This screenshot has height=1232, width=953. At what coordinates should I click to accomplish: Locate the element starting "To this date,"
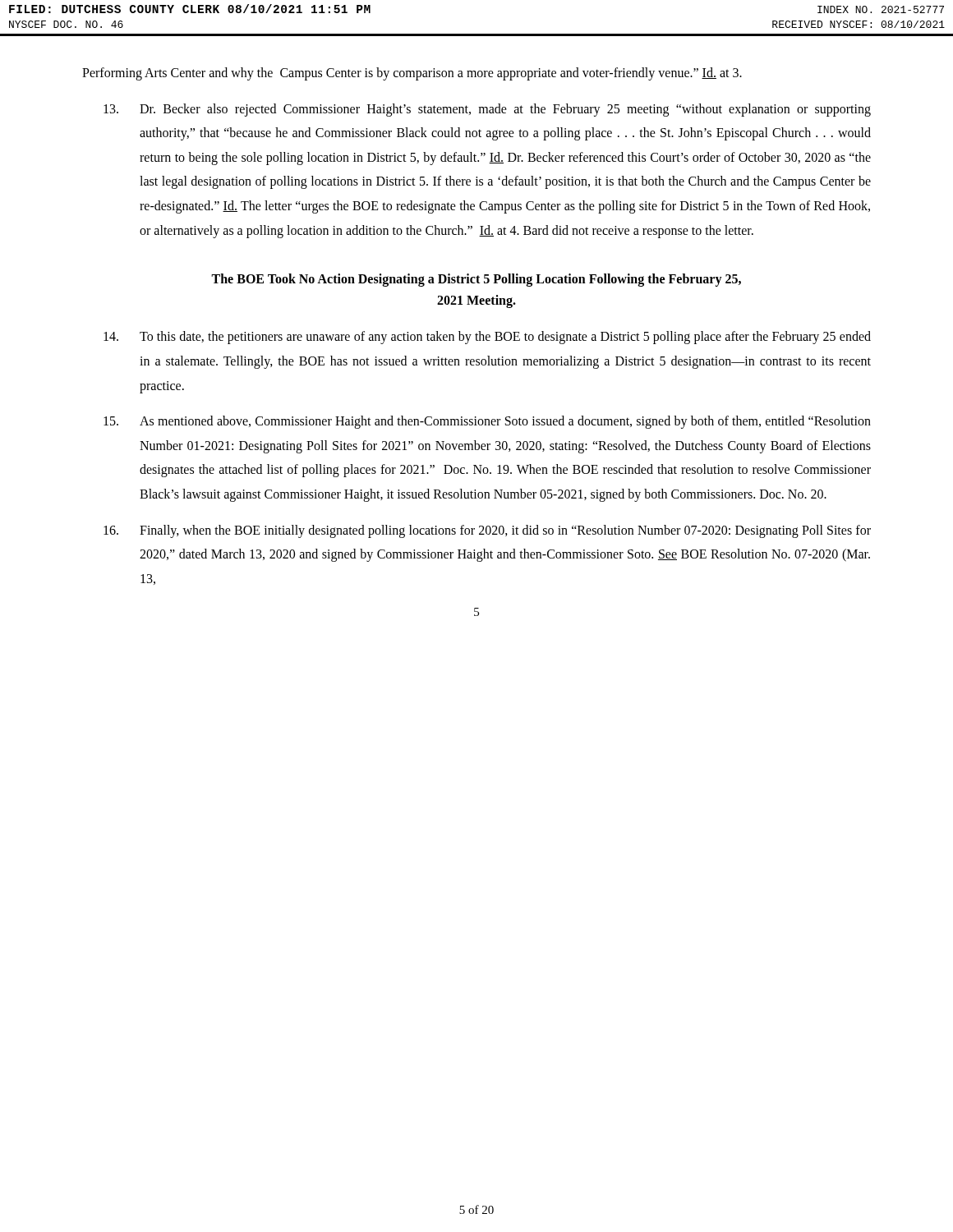click(476, 361)
